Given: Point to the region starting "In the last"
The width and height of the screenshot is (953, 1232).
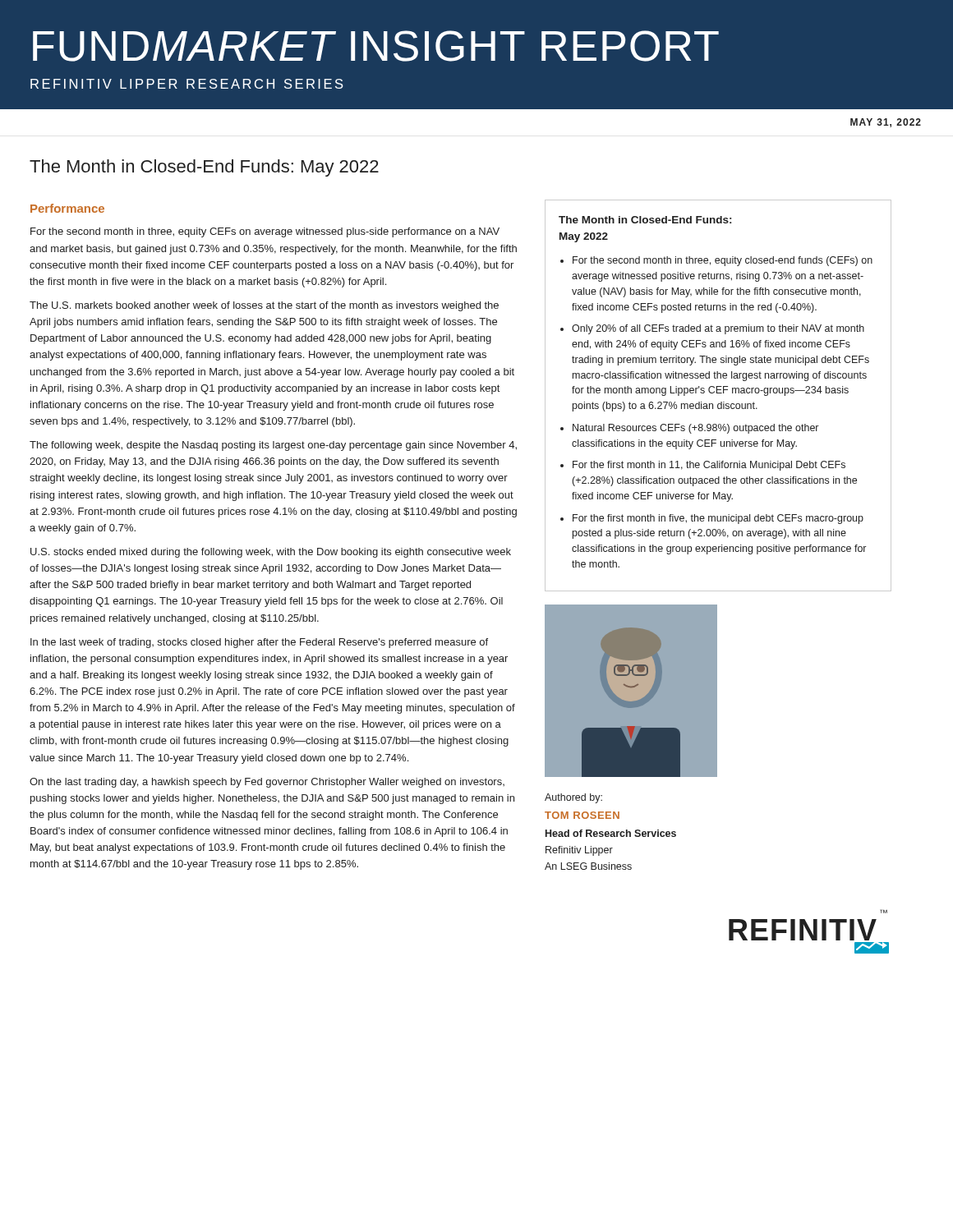Looking at the screenshot, I should tap(272, 700).
